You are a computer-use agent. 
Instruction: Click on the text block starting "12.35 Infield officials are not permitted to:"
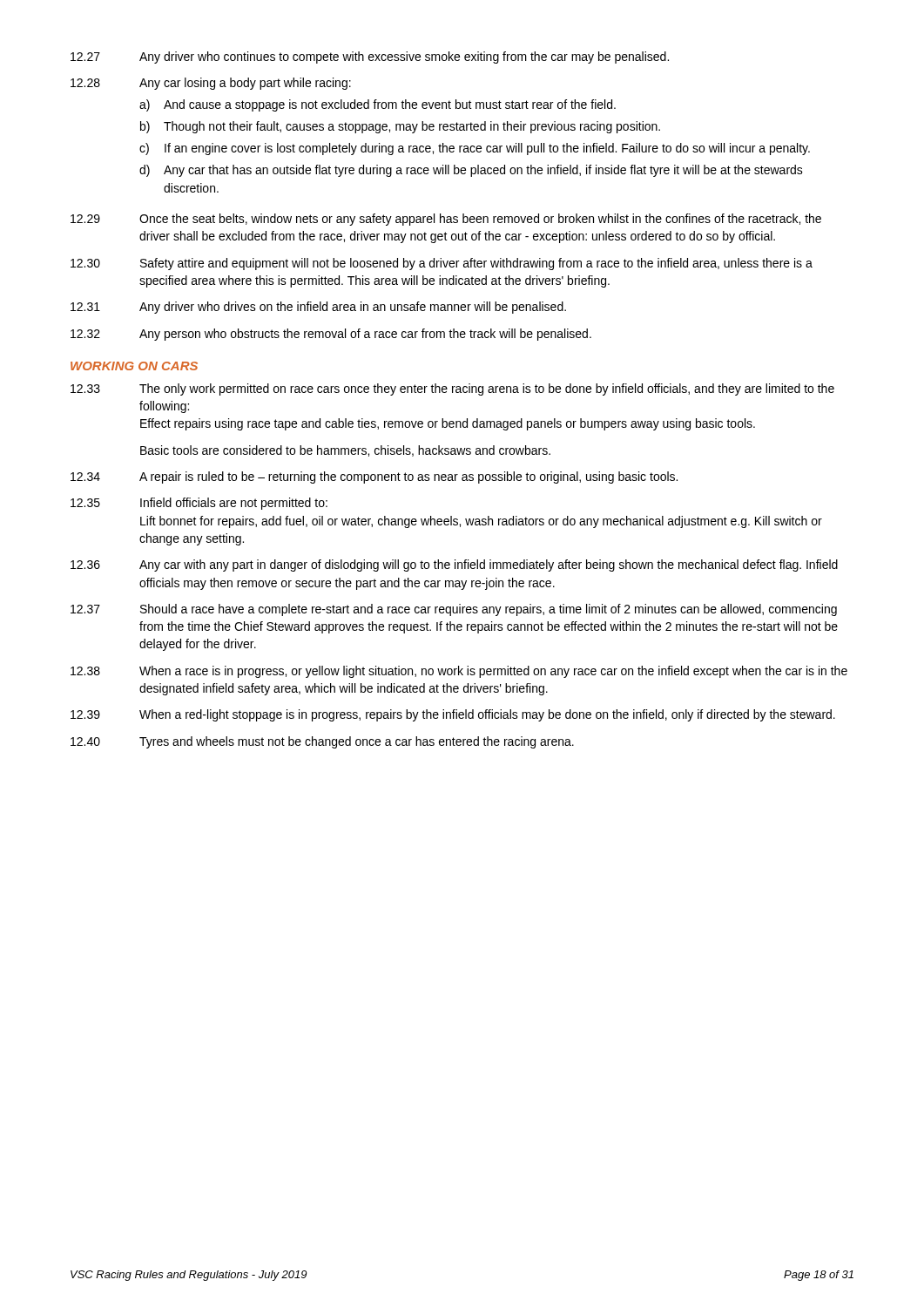[462, 521]
